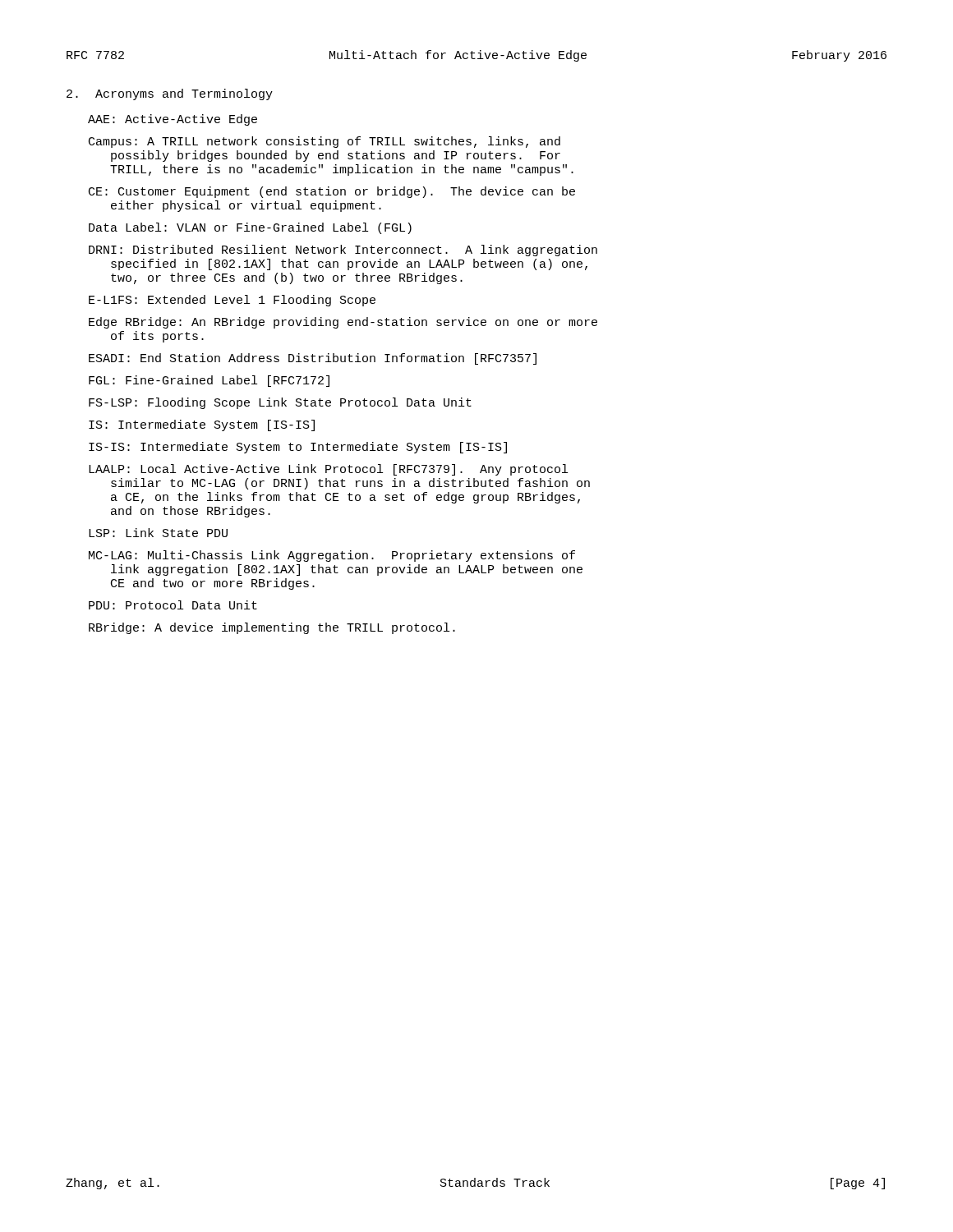Find the list item containing "LAALP: Local Active-Active Link"
Screen dimensions: 1232x953
click(x=476, y=491)
